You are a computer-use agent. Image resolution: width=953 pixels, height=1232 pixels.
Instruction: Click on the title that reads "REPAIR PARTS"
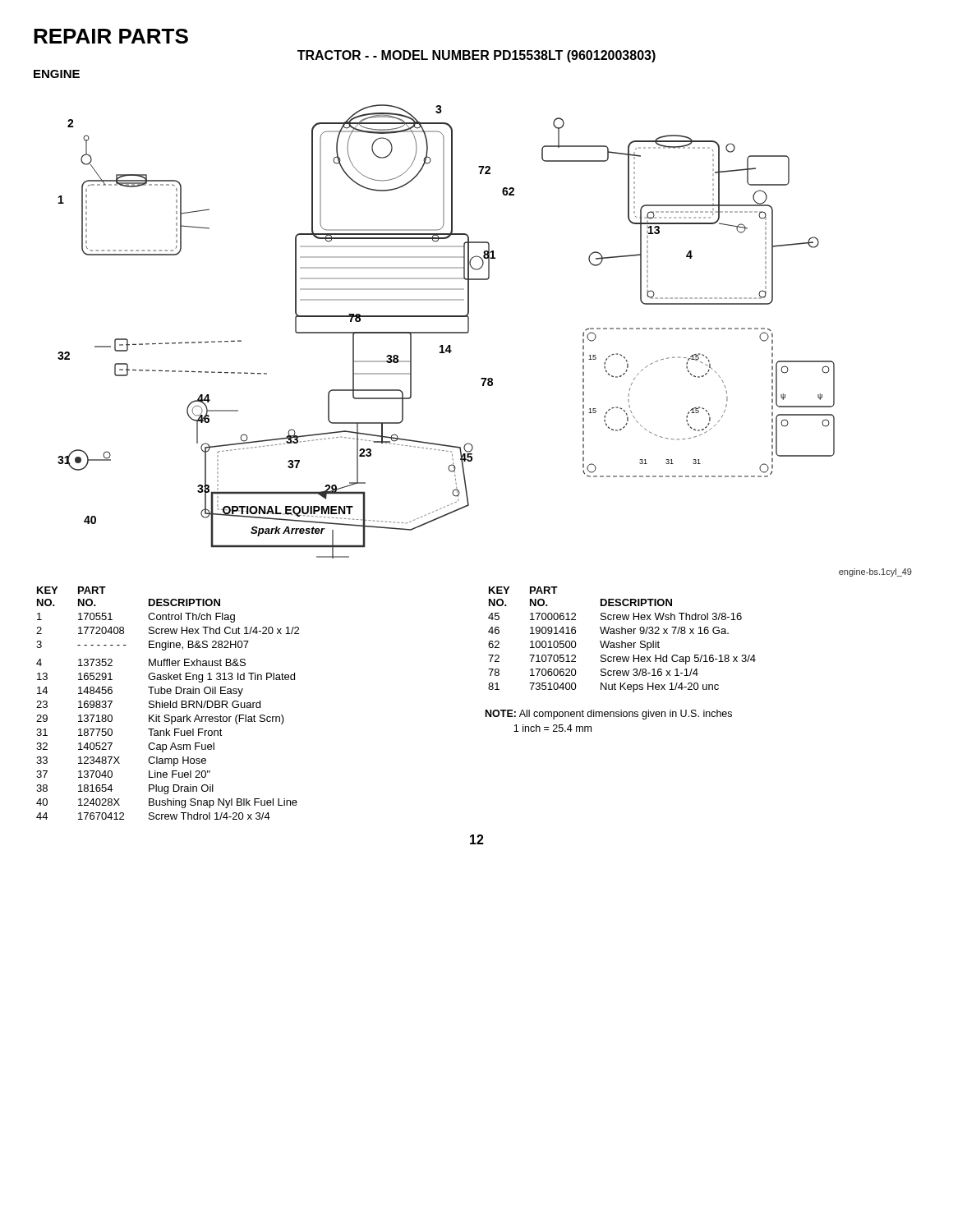pyautogui.click(x=111, y=36)
